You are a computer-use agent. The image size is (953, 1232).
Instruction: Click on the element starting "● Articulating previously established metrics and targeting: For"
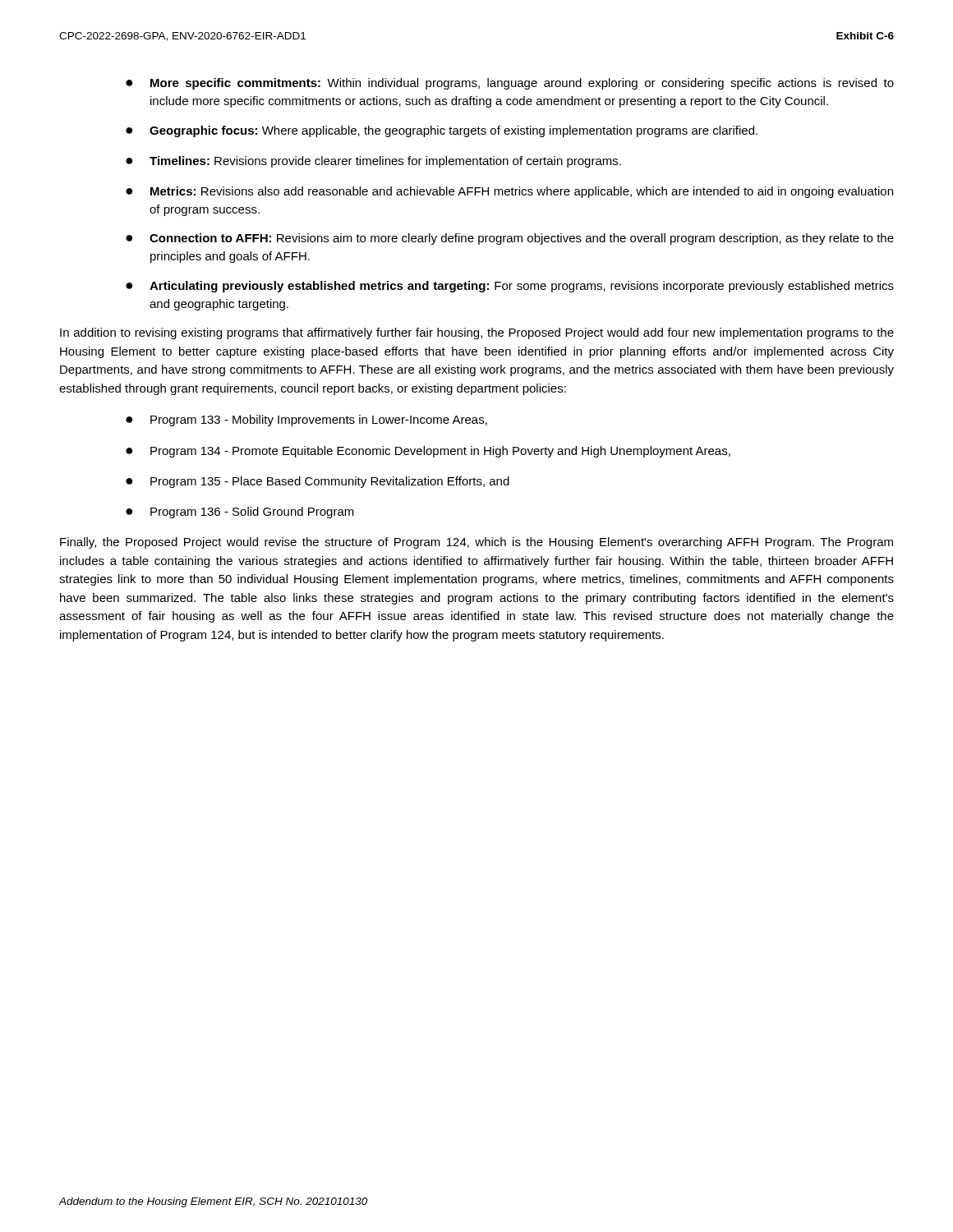(509, 295)
